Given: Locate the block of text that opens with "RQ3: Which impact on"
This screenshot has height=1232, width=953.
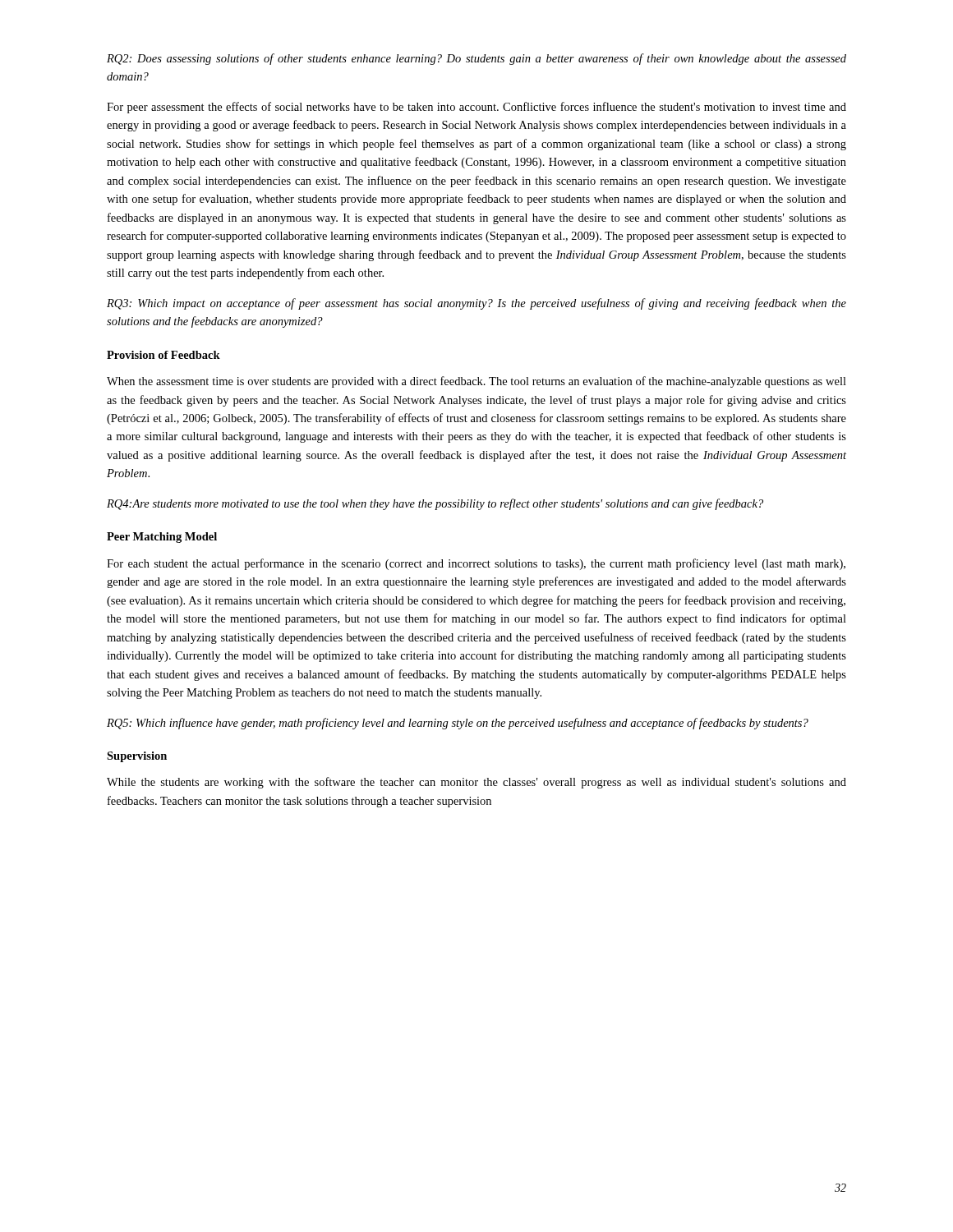Looking at the screenshot, I should pos(476,312).
